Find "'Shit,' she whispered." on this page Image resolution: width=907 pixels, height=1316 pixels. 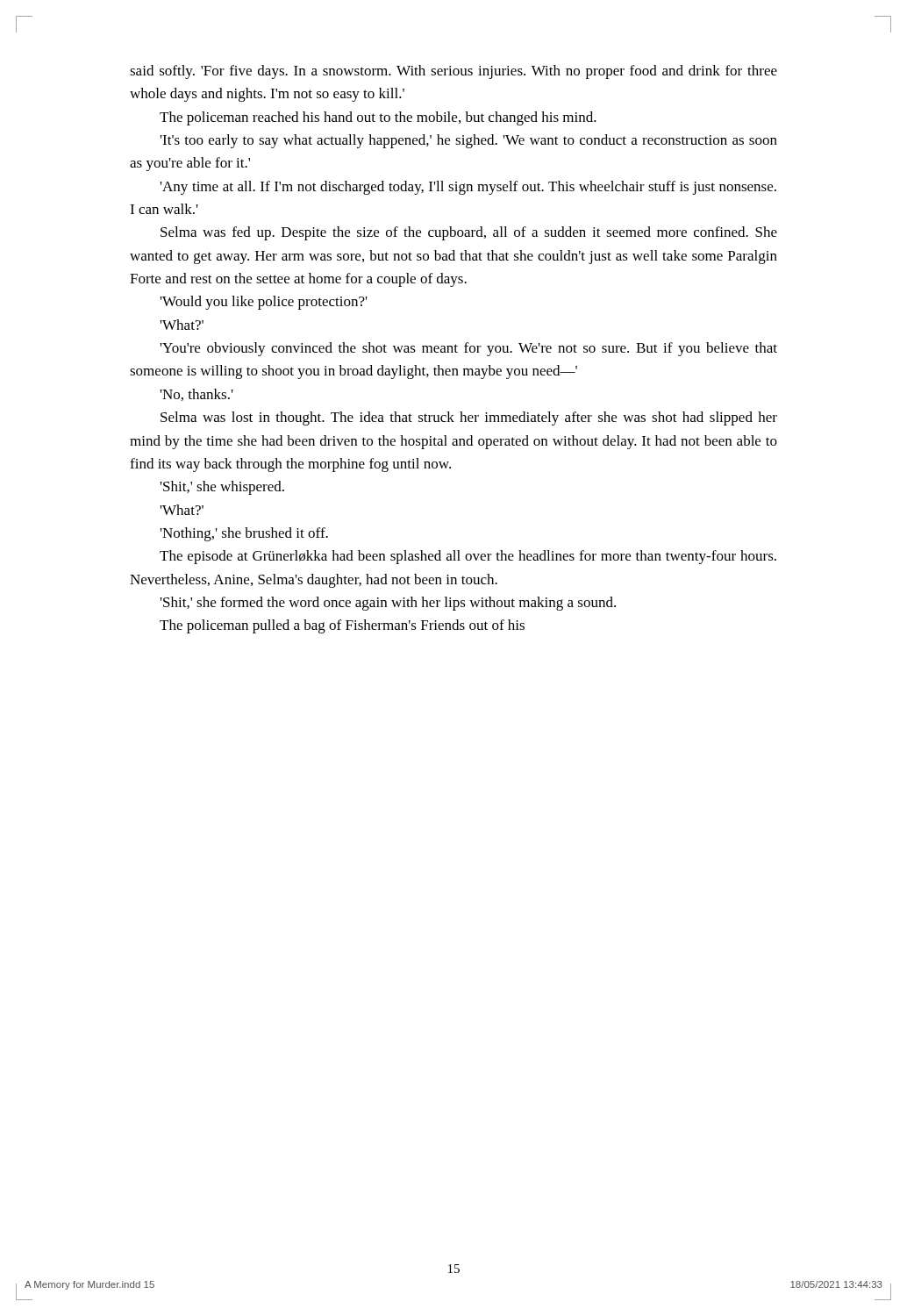click(222, 488)
